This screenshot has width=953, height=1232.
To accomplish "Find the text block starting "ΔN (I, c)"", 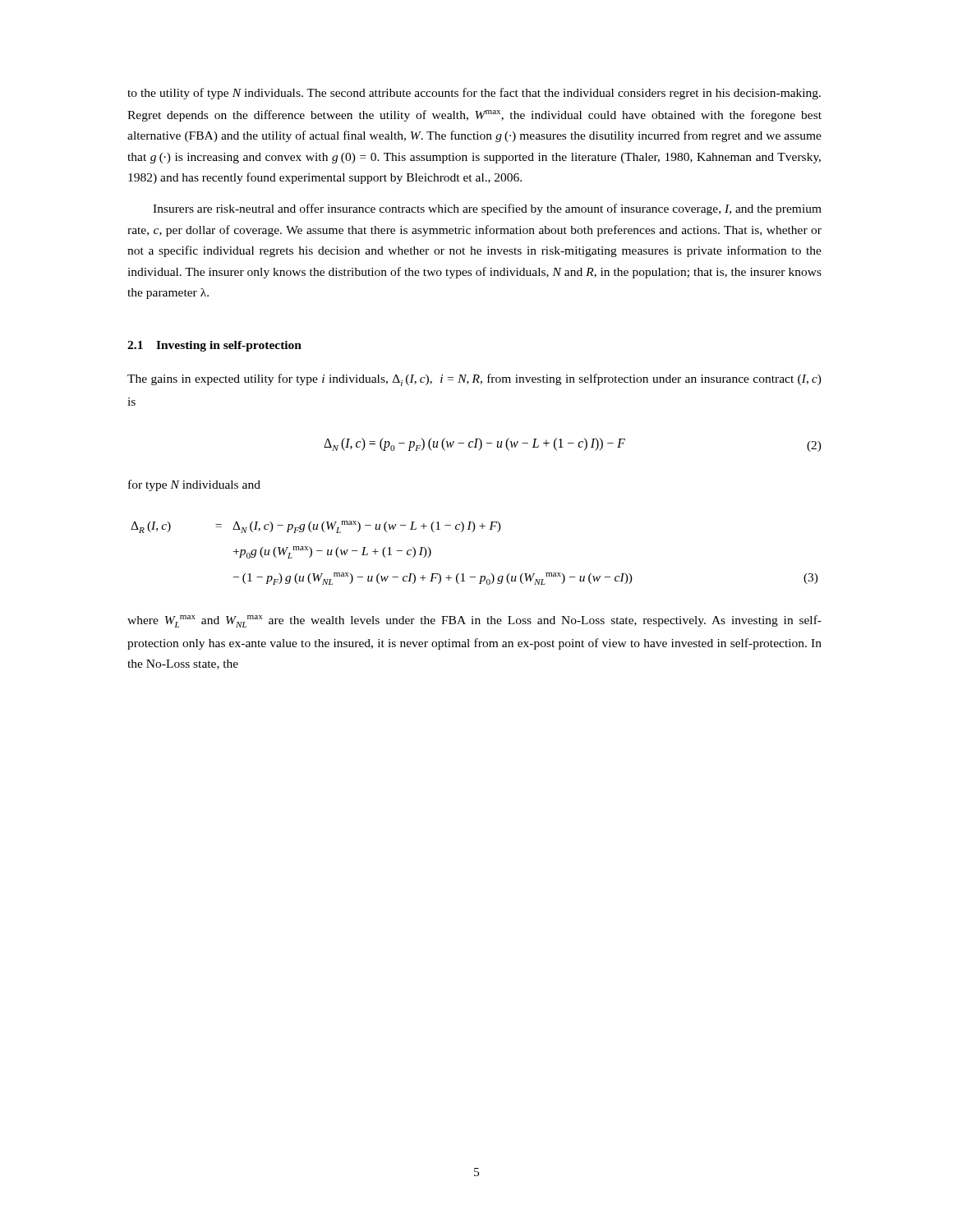I will (x=573, y=445).
